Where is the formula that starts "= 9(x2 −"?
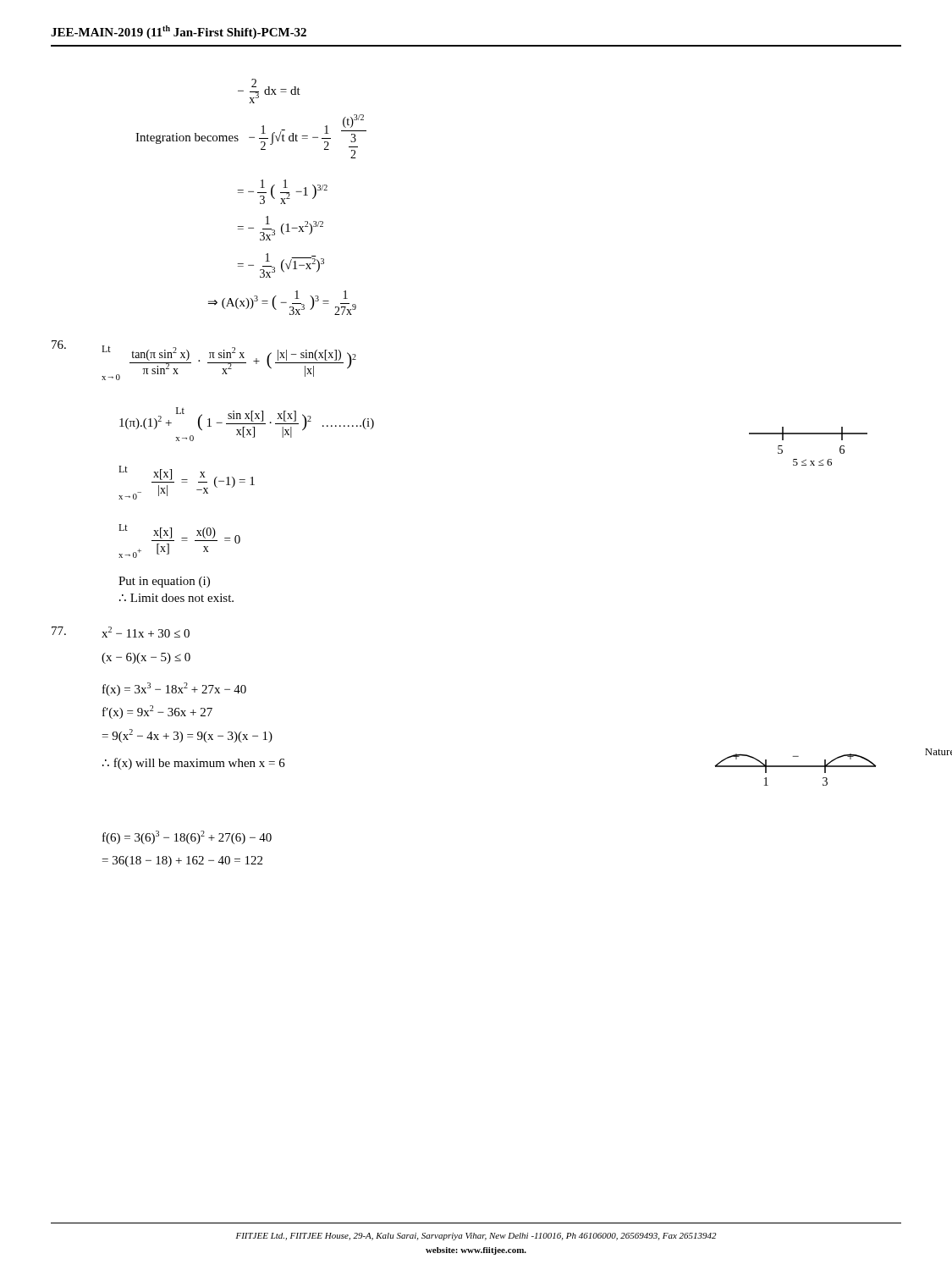Viewport: 952px width, 1270px height. [x=187, y=735]
